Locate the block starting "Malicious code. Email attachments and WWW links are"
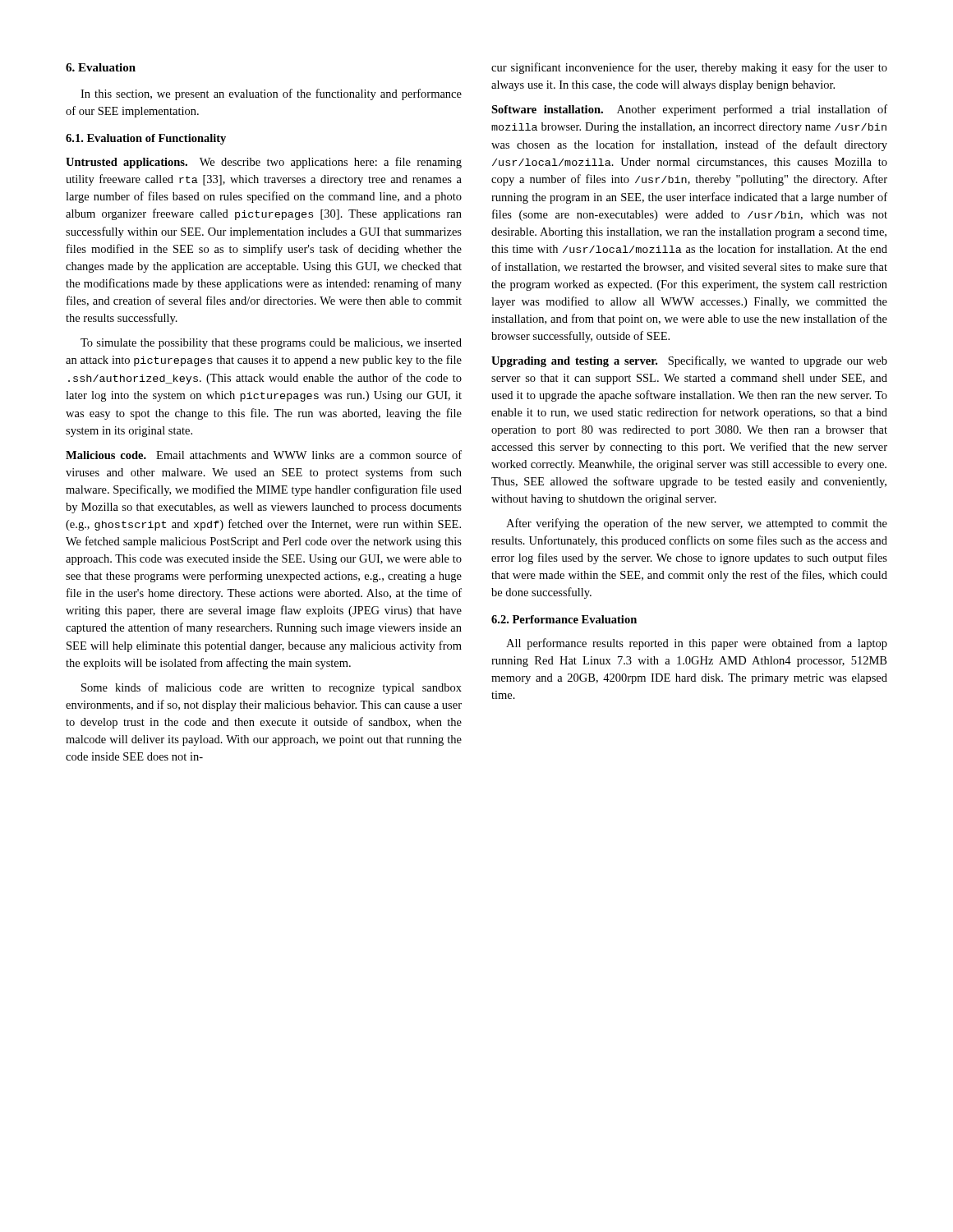 (x=264, y=559)
